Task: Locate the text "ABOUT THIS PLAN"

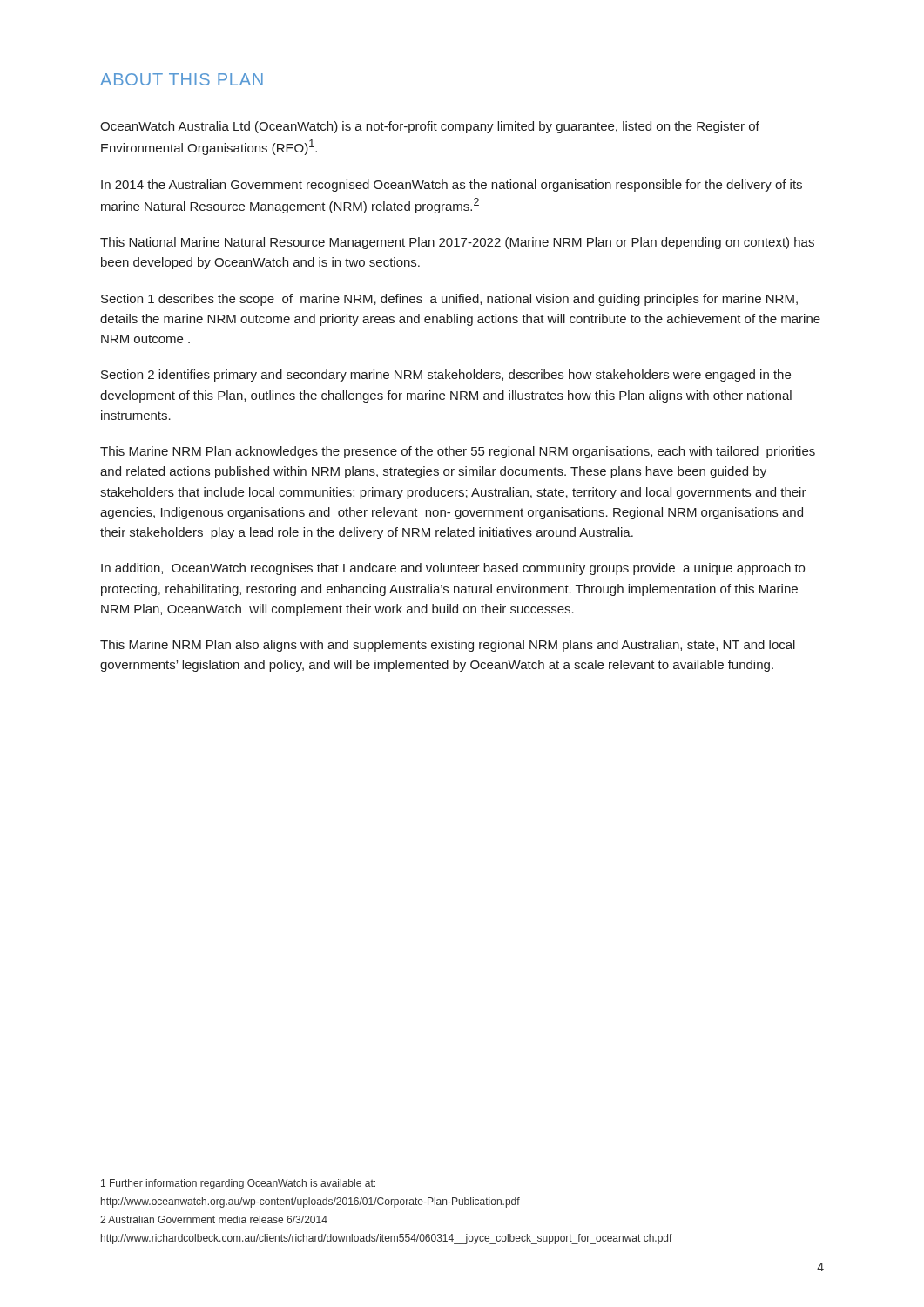Action: (182, 79)
